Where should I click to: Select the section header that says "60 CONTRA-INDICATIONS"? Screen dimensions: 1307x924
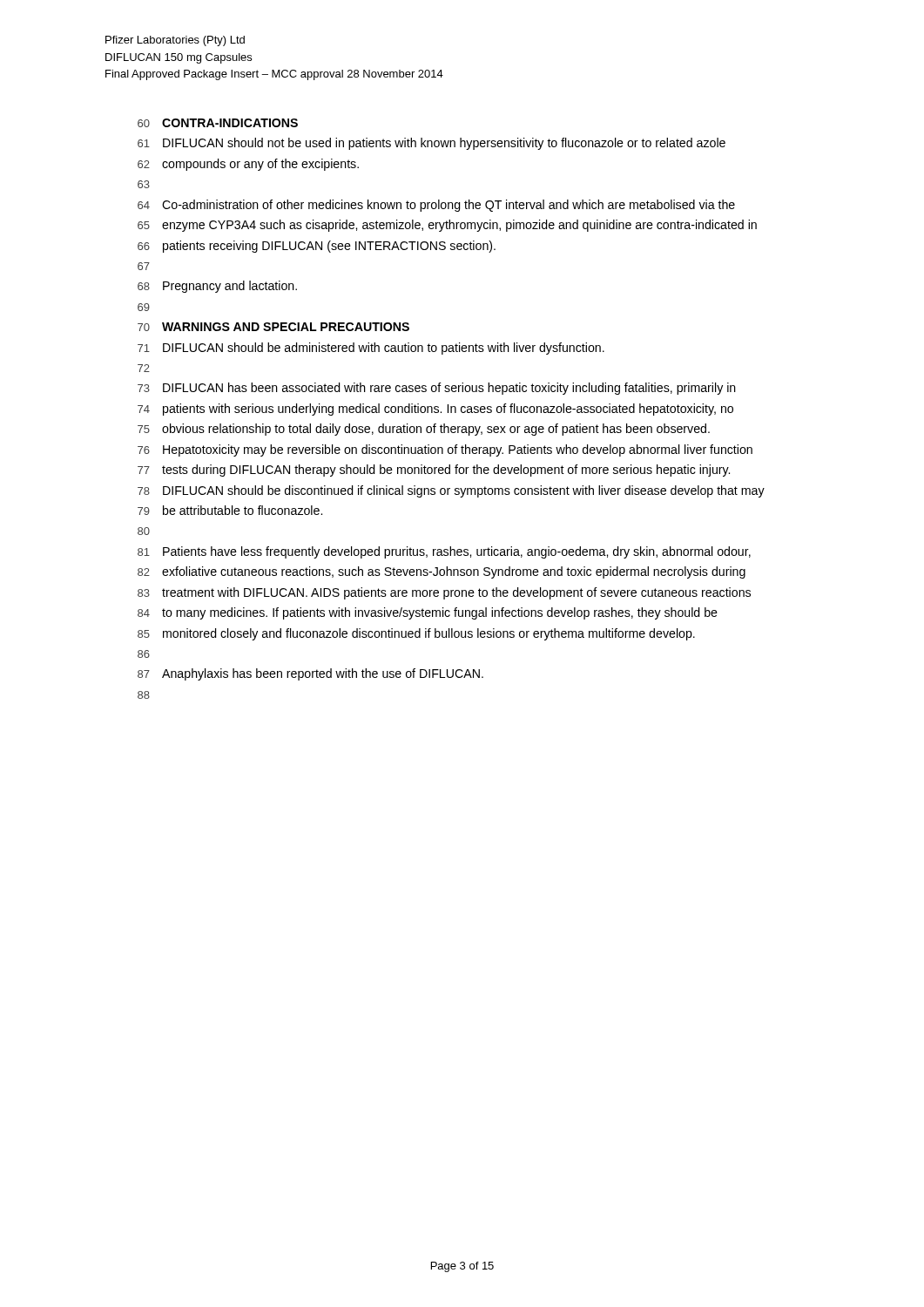pos(218,123)
